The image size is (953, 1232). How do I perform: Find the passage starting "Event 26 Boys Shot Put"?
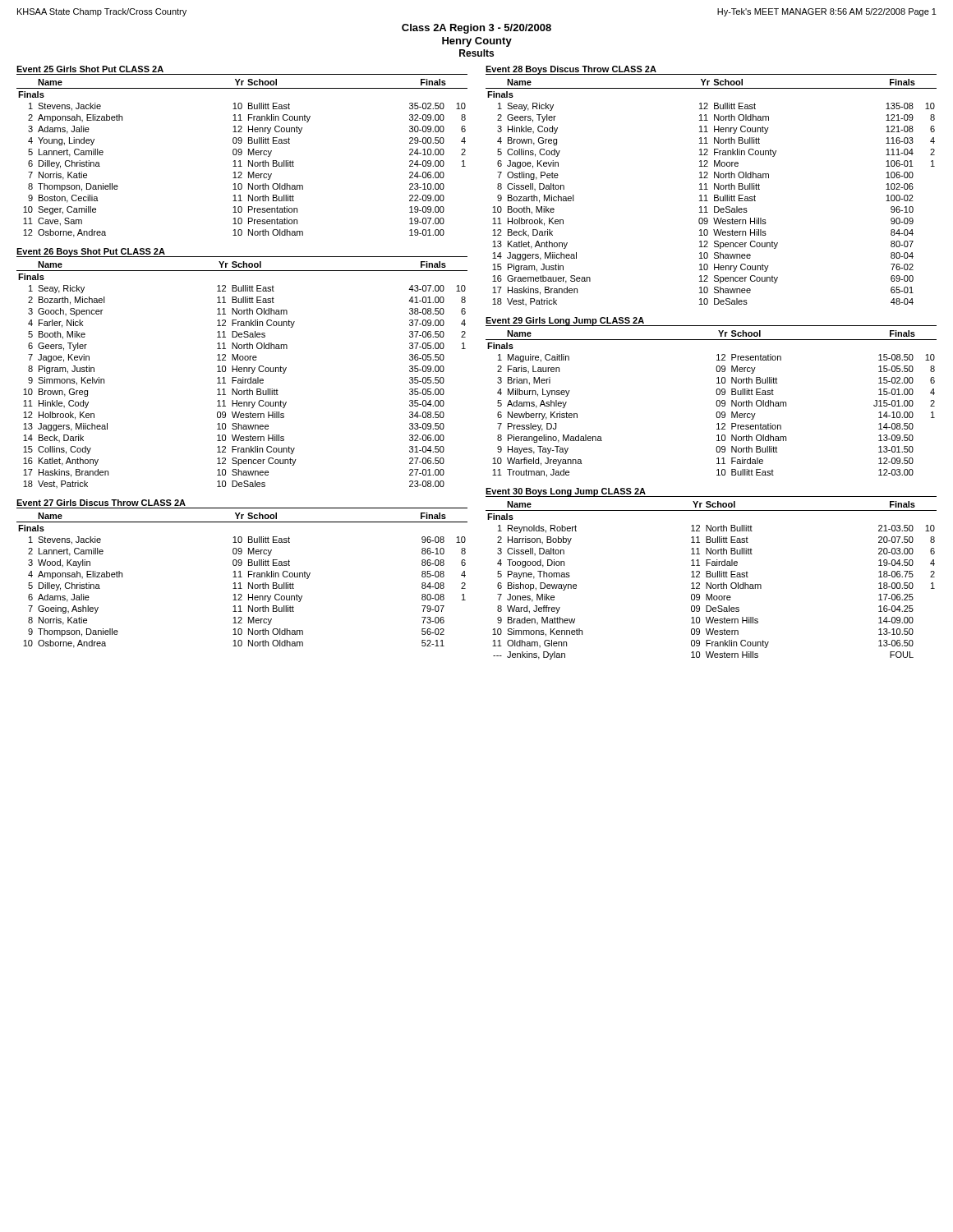[91, 251]
